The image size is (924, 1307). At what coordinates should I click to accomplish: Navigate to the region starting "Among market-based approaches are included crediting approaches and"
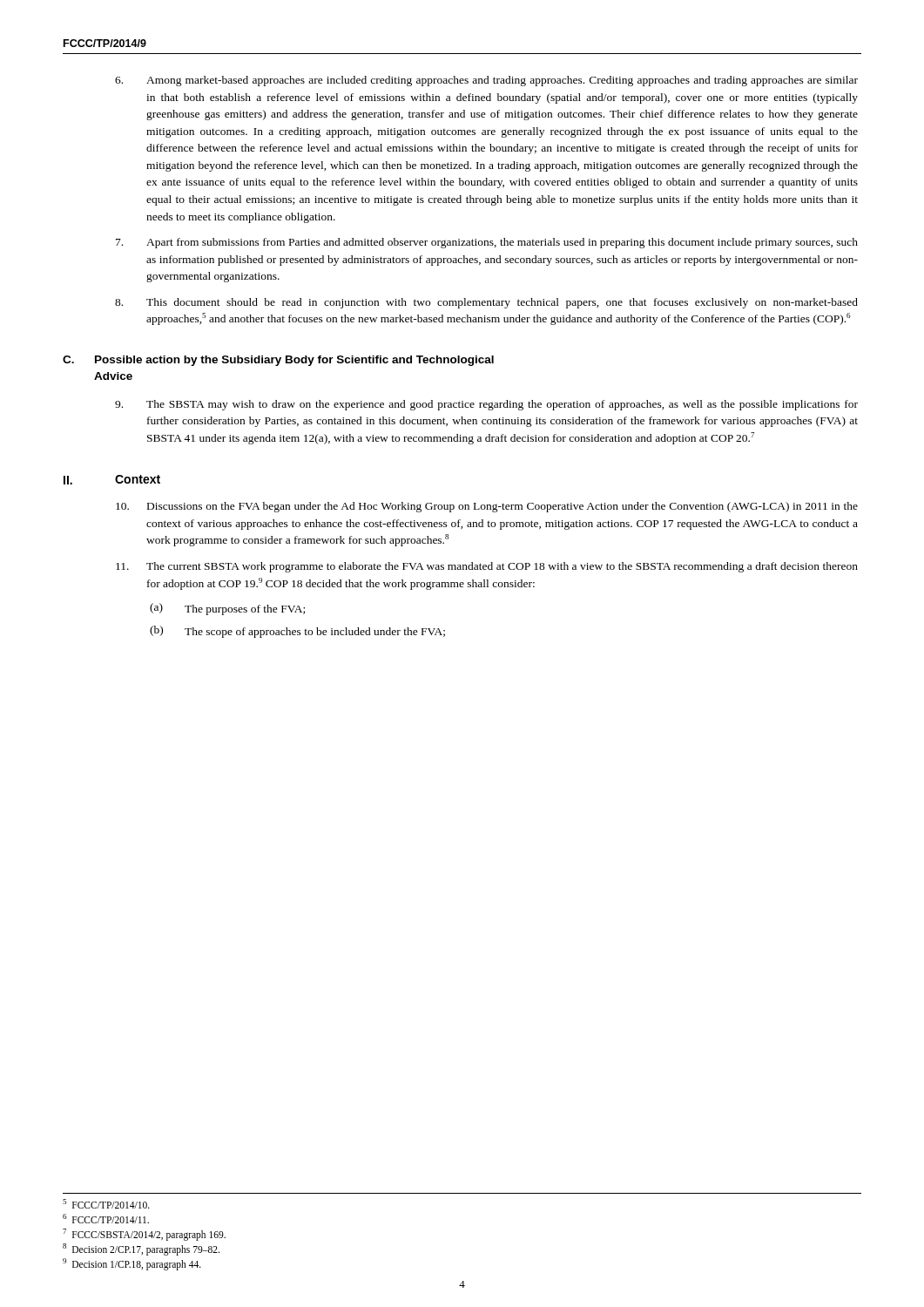pyautogui.click(x=486, y=148)
